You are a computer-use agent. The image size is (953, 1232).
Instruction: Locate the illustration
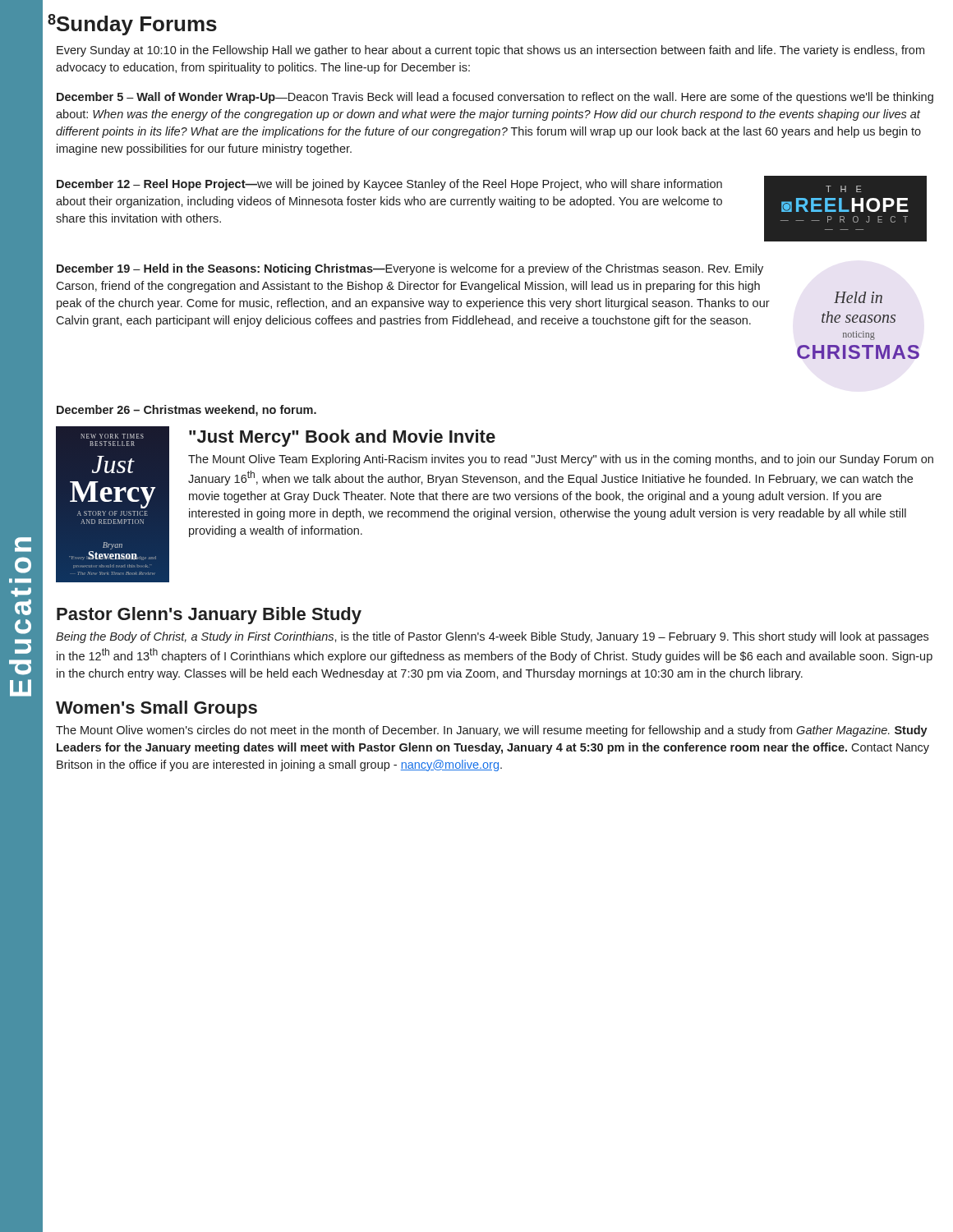coord(865,326)
